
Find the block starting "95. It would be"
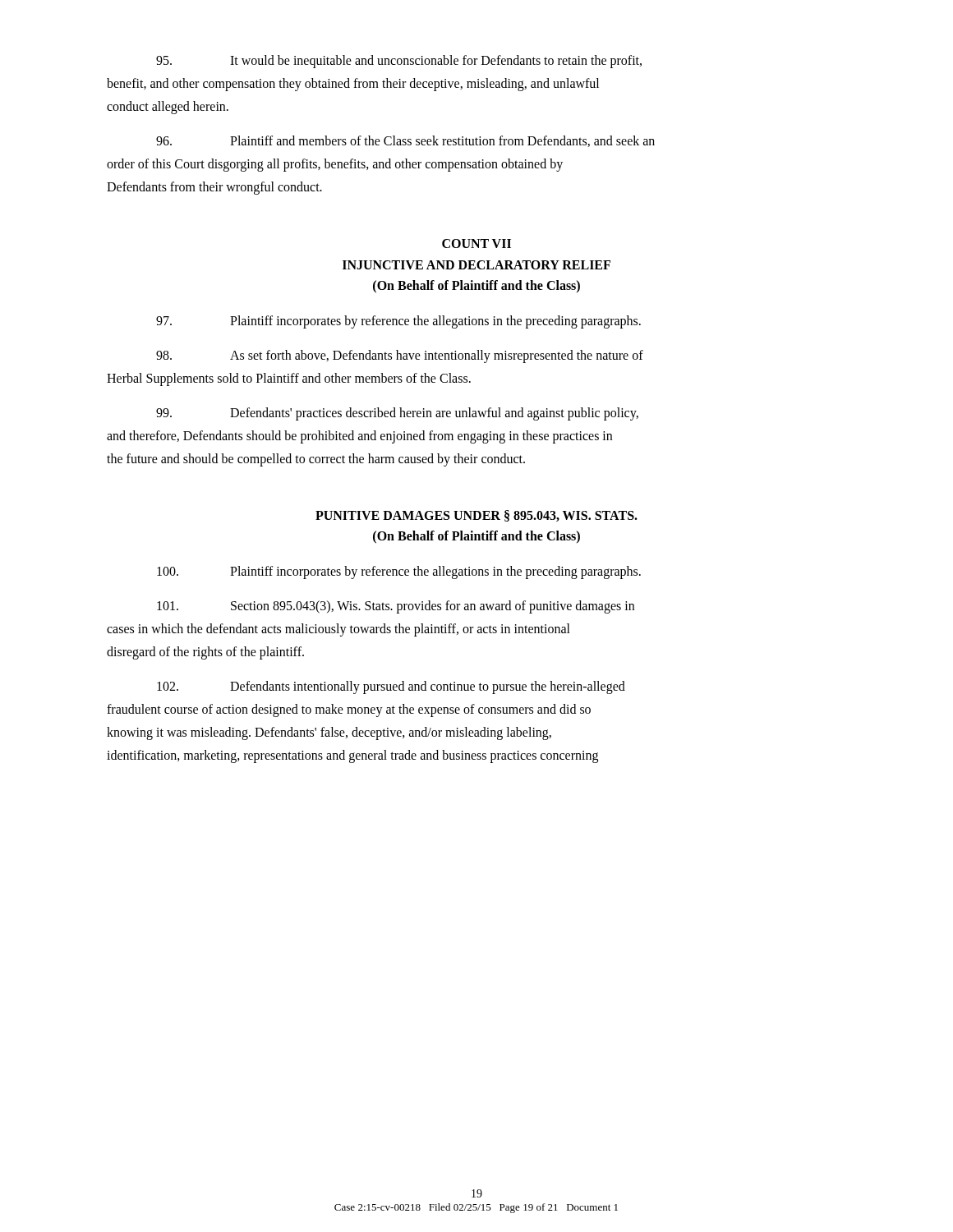click(476, 84)
